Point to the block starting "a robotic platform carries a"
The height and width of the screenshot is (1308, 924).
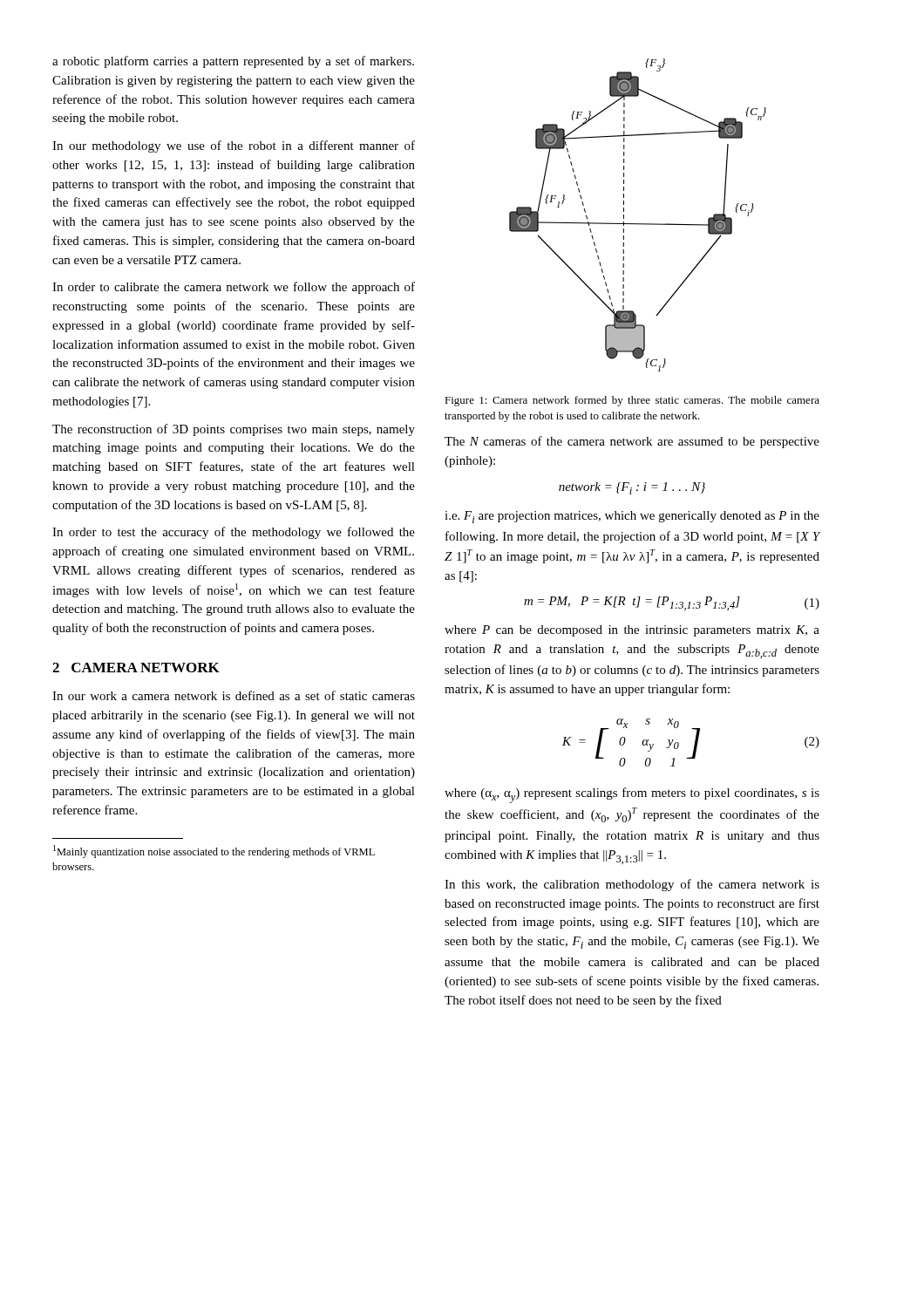[234, 90]
